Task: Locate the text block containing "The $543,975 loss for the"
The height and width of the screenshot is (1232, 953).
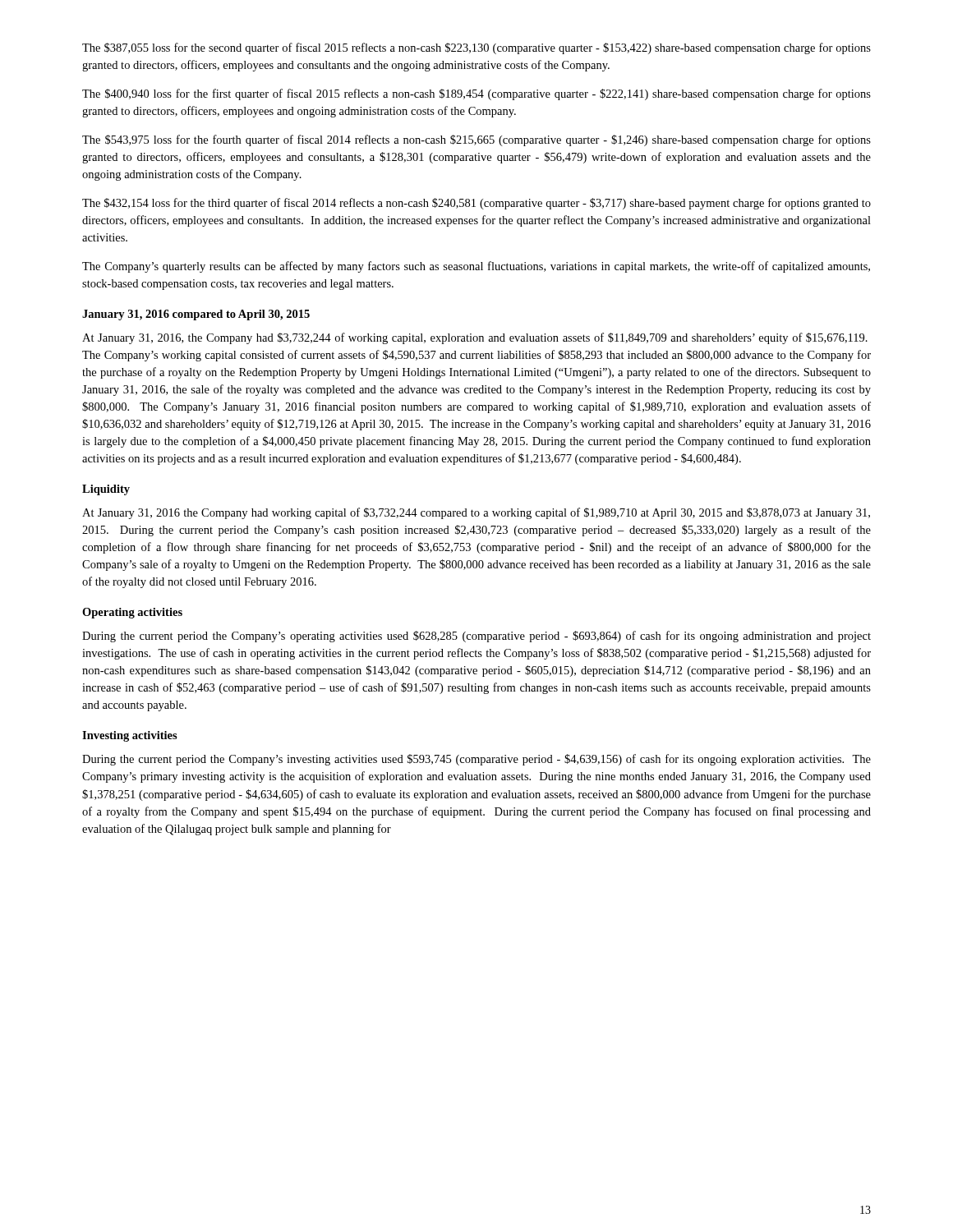Action: [476, 157]
